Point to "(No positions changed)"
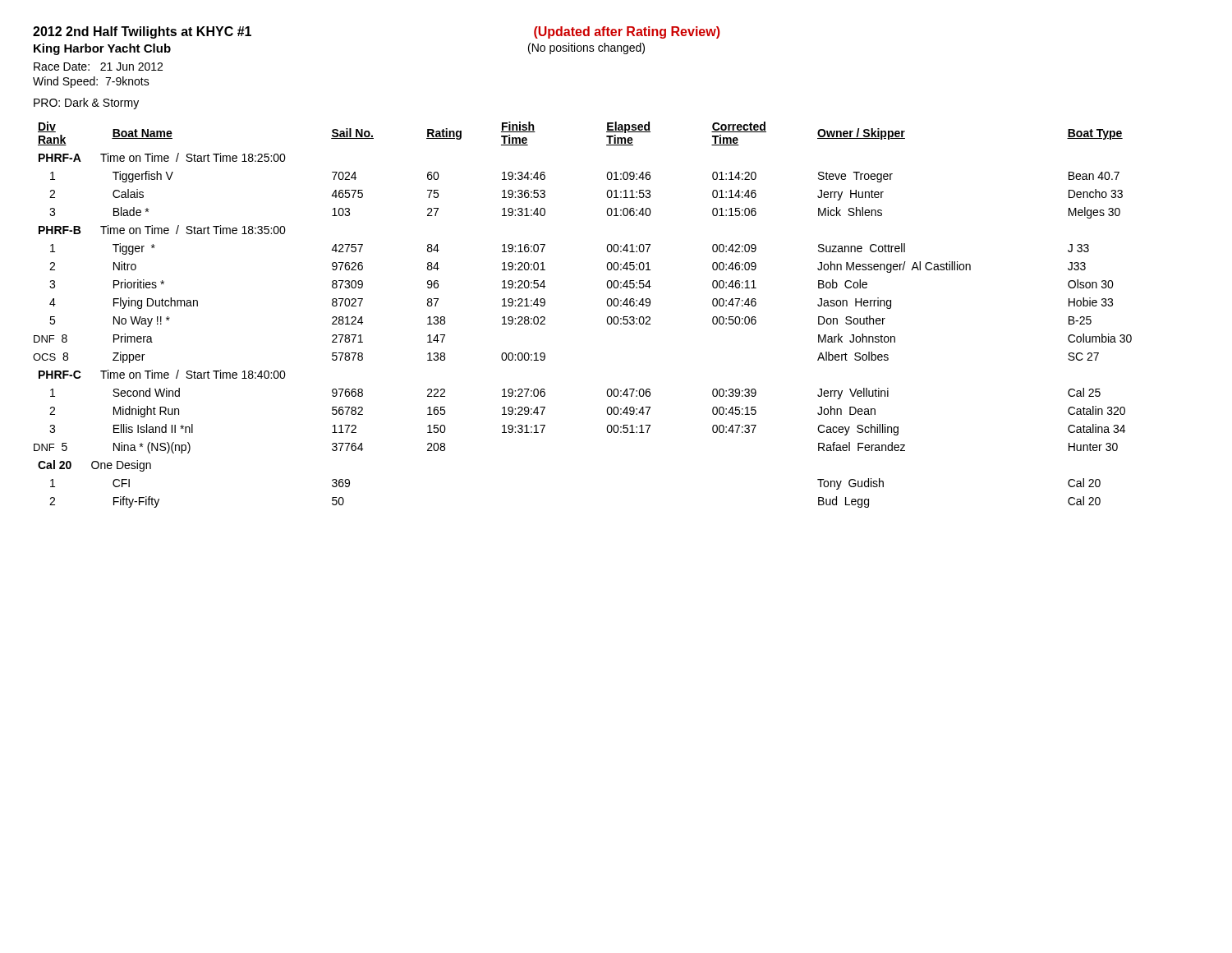Viewport: 1232px width, 953px height. point(586,48)
